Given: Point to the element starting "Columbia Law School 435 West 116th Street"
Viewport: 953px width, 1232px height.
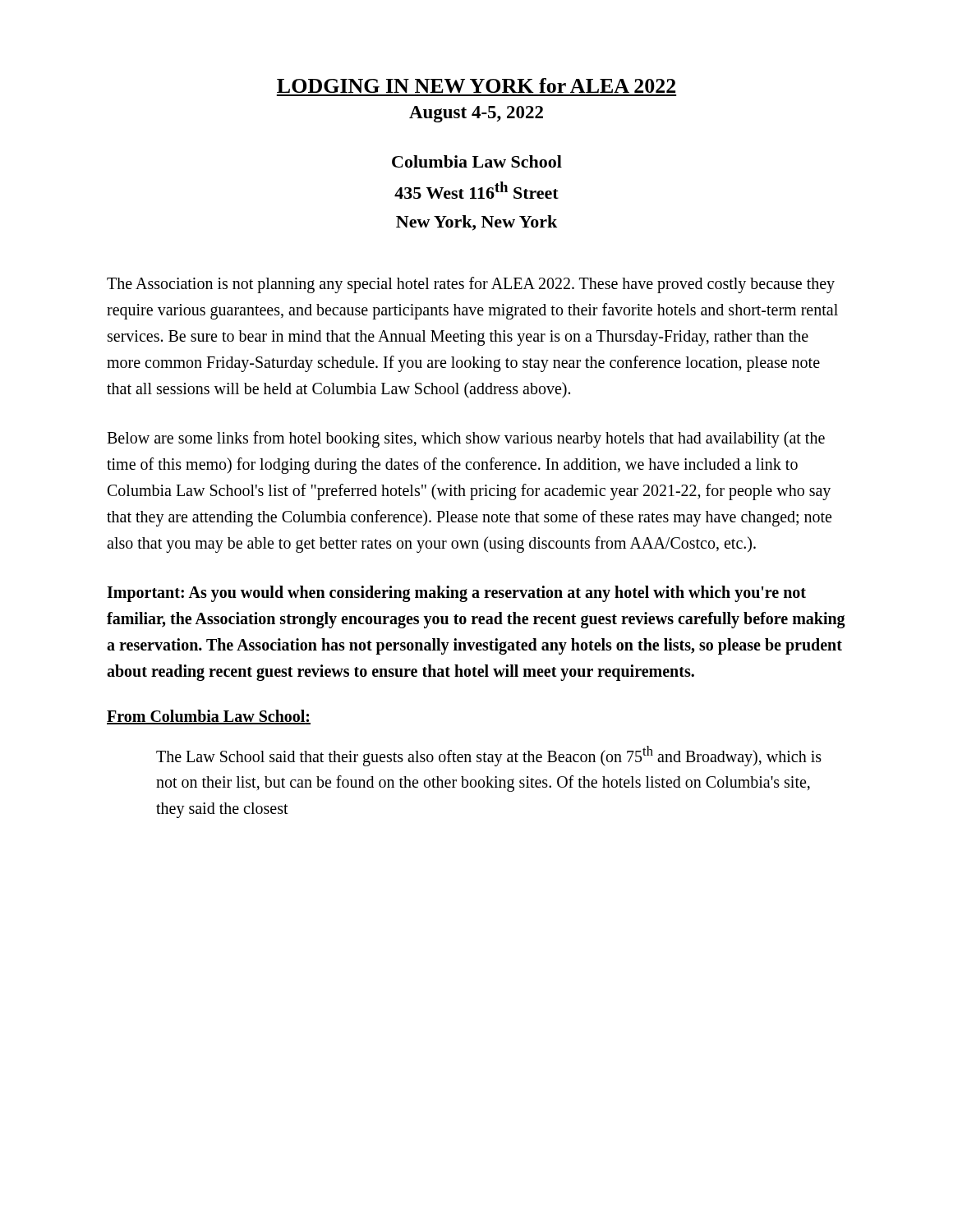Looking at the screenshot, I should [476, 191].
